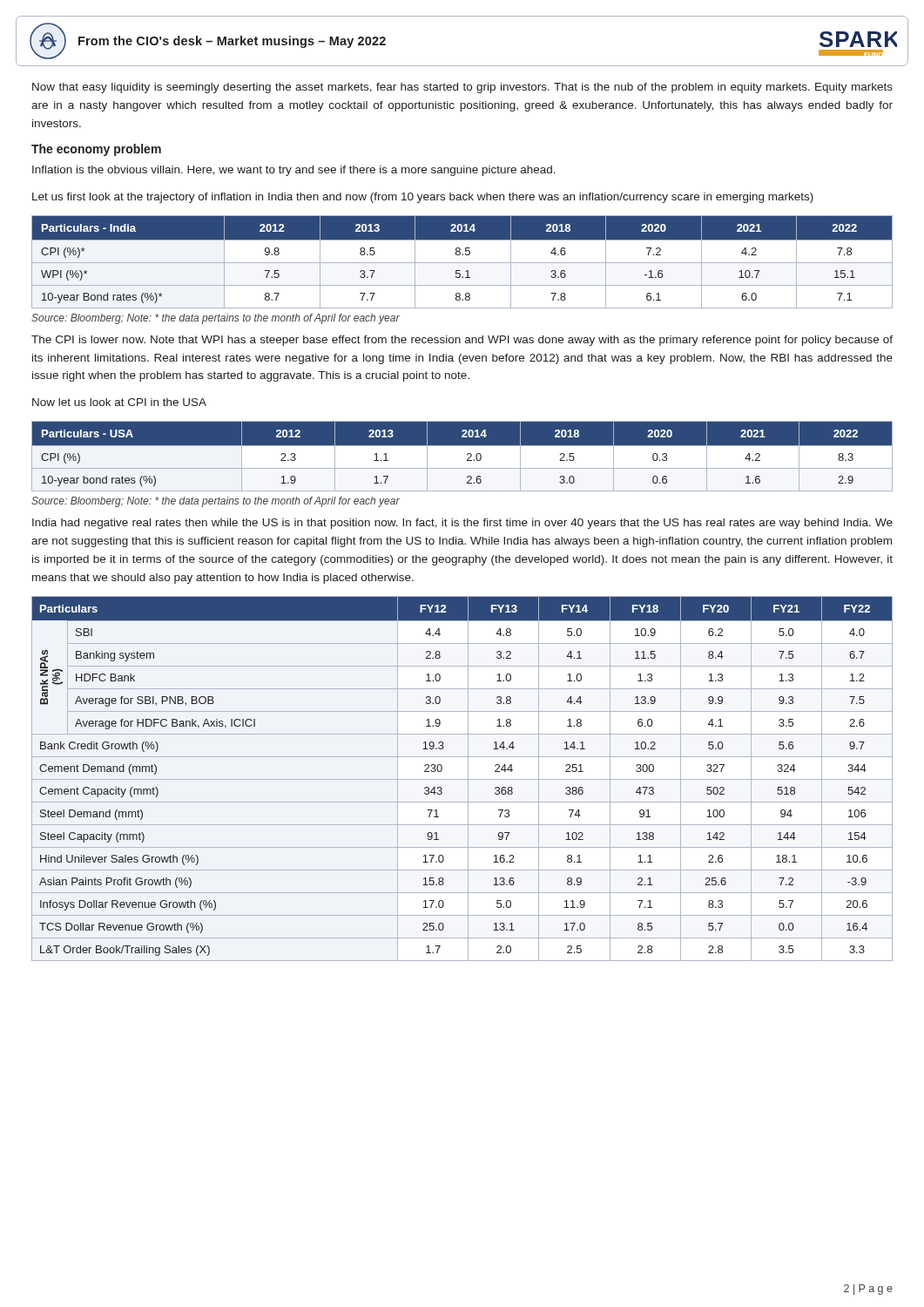Navigate to the passage starting "Let us first look at the"

tap(422, 196)
